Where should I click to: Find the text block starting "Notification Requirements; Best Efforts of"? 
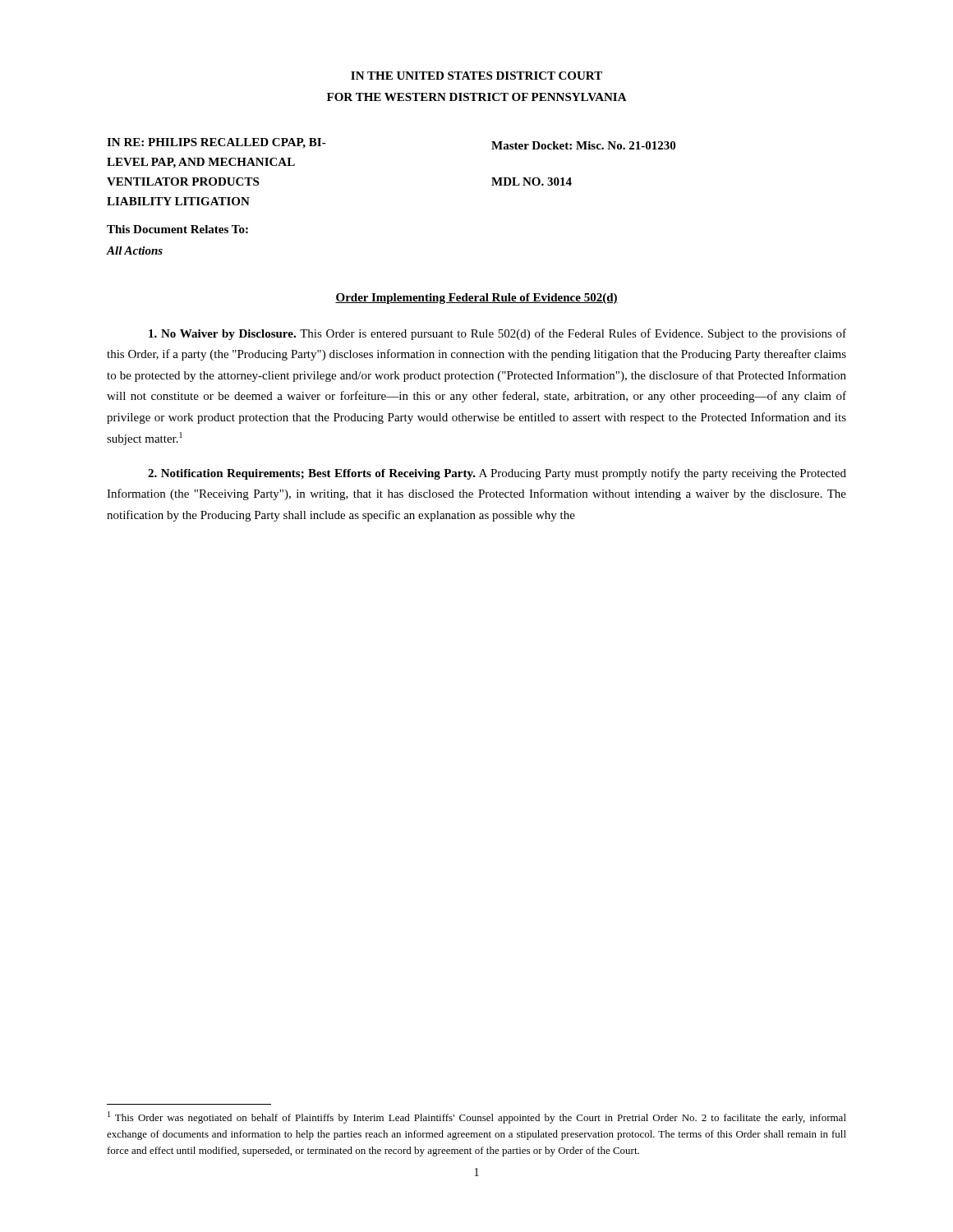476,494
